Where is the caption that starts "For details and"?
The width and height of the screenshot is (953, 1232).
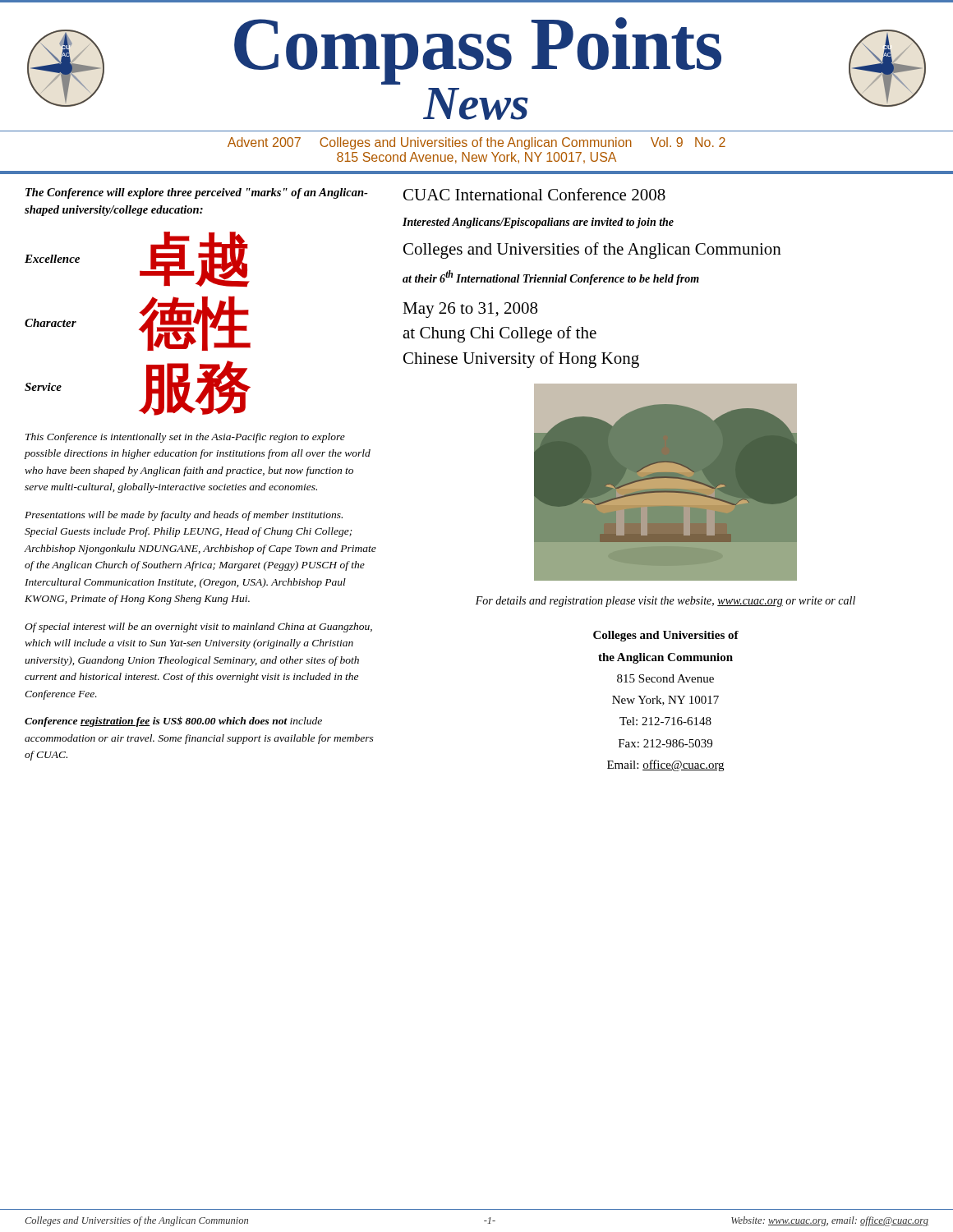tap(665, 601)
